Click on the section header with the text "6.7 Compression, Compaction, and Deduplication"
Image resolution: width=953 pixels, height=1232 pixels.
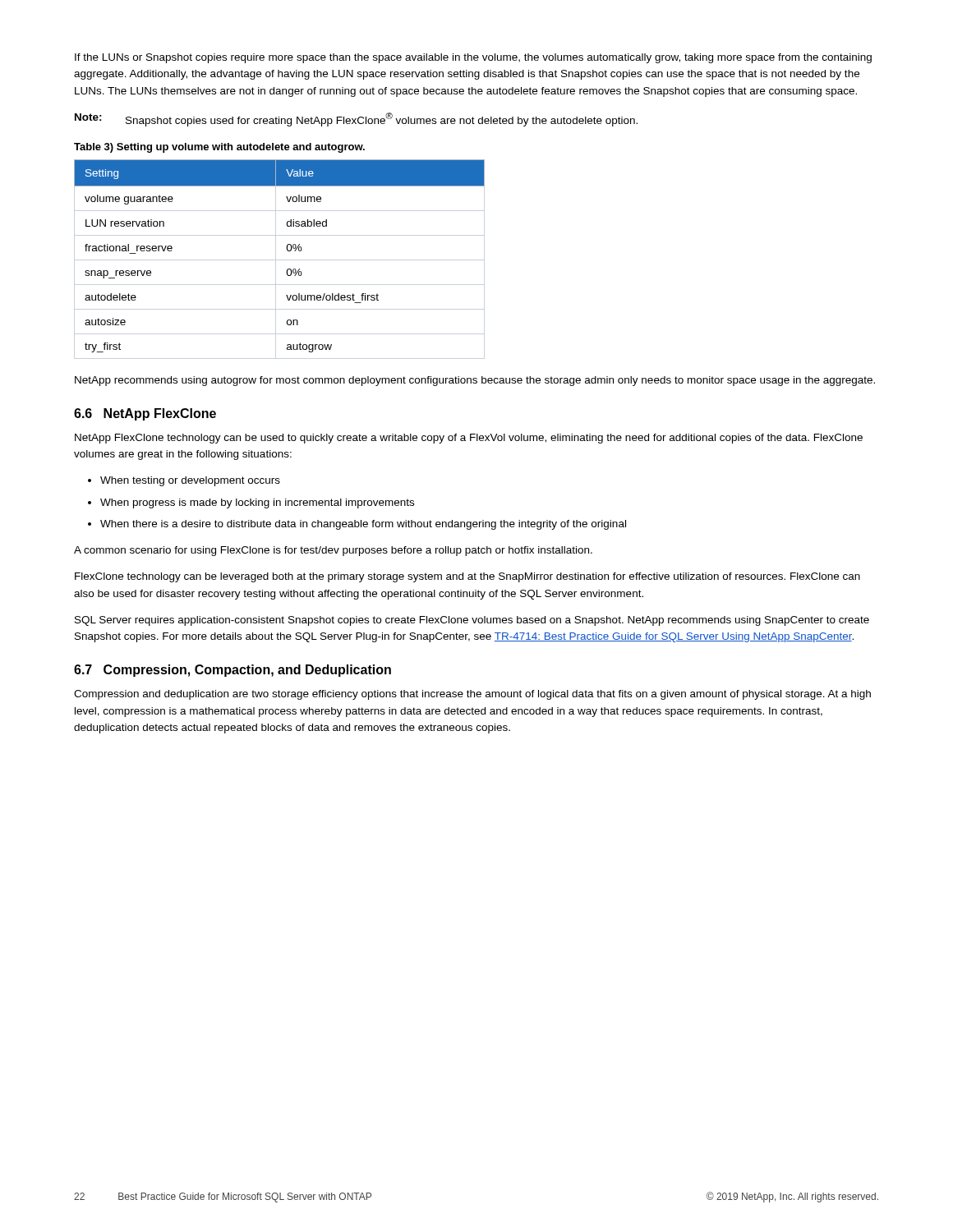click(x=233, y=670)
